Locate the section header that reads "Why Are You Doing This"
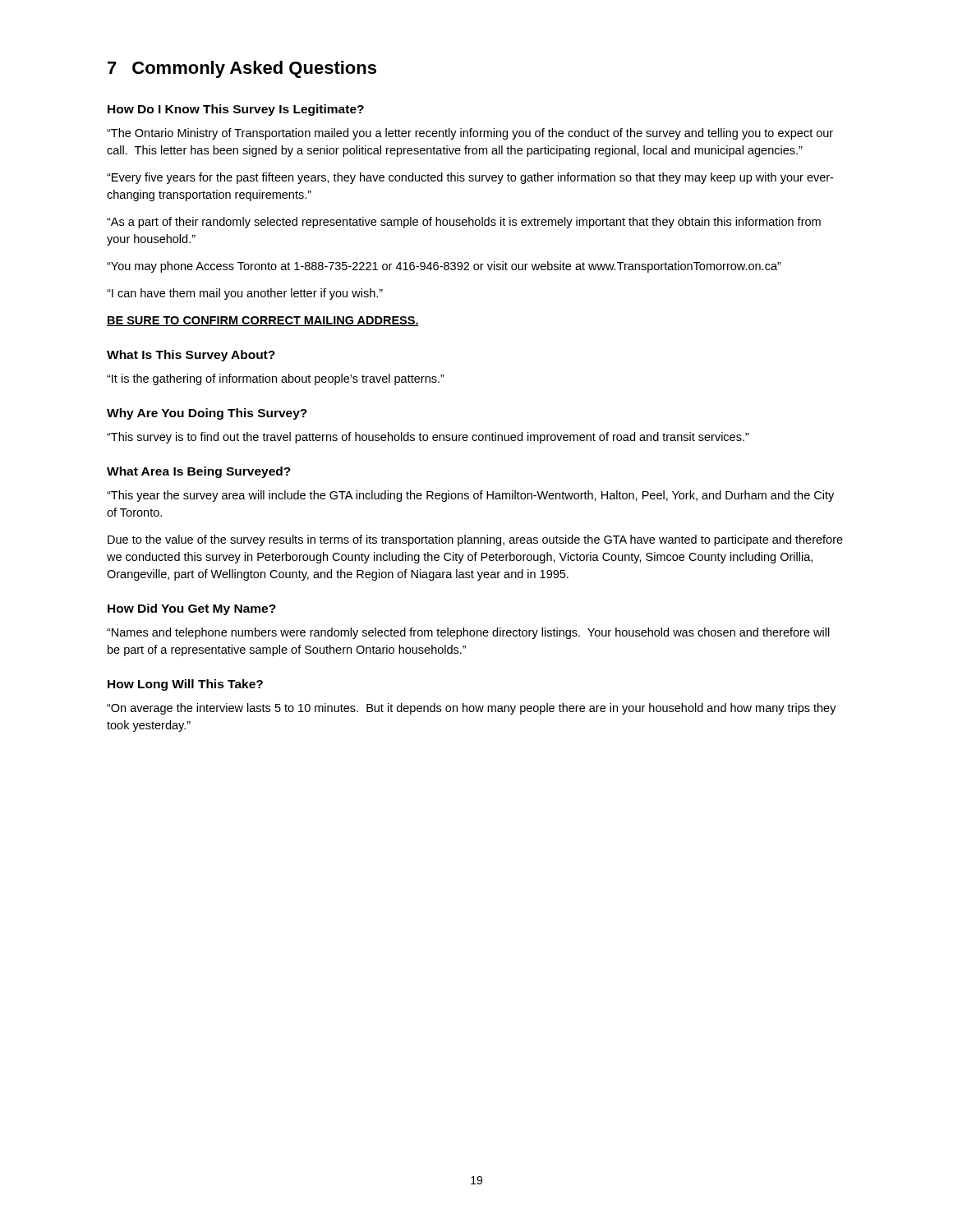 [x=207, y=414]
